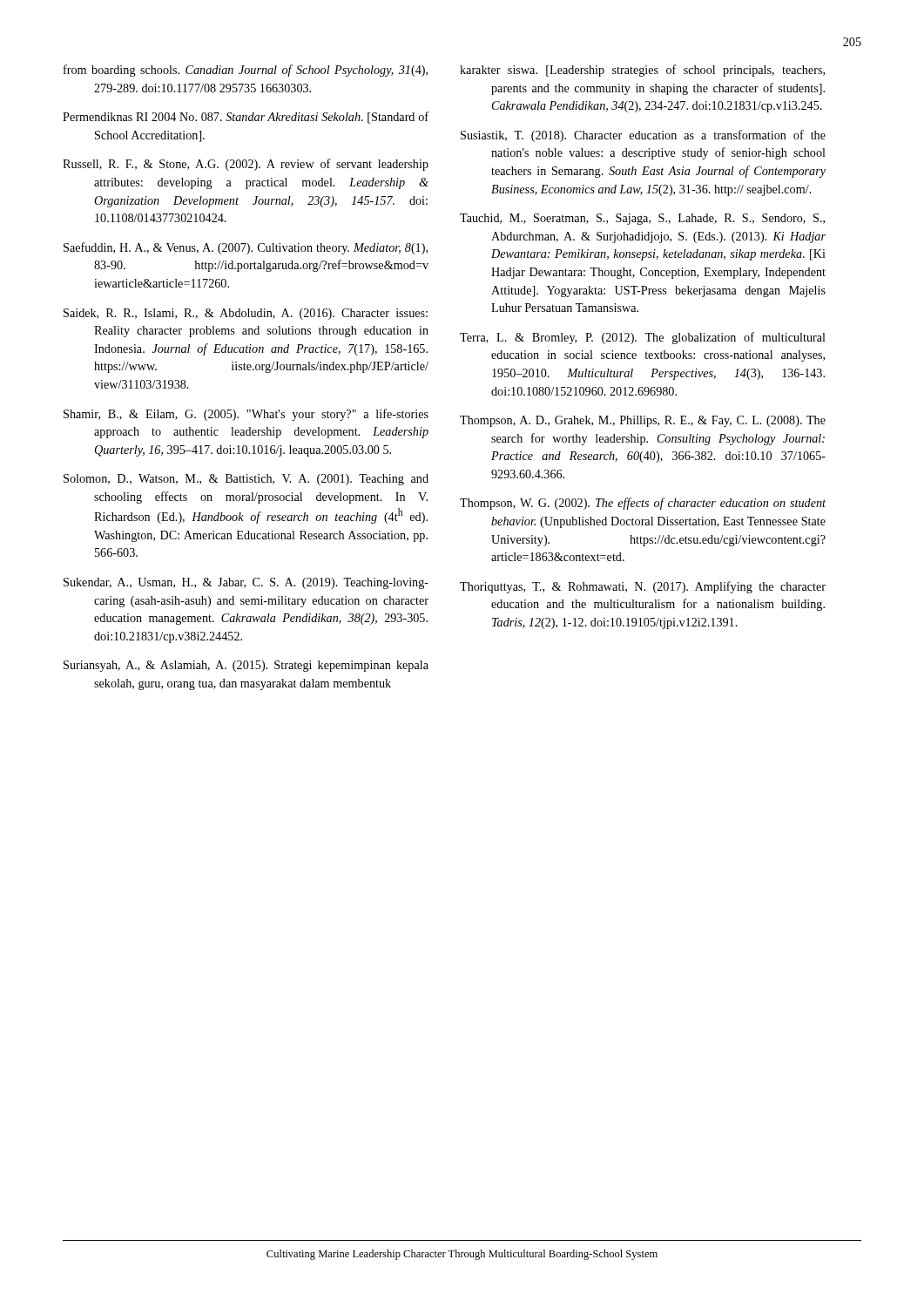This screenshot has width=924, height=1307.
Task: Click the passage that begins "Thoriquttyas, T., & Rohmawati, N. (2017). Amplifying"
Action: pyautogui.click(x=643, y=604)
